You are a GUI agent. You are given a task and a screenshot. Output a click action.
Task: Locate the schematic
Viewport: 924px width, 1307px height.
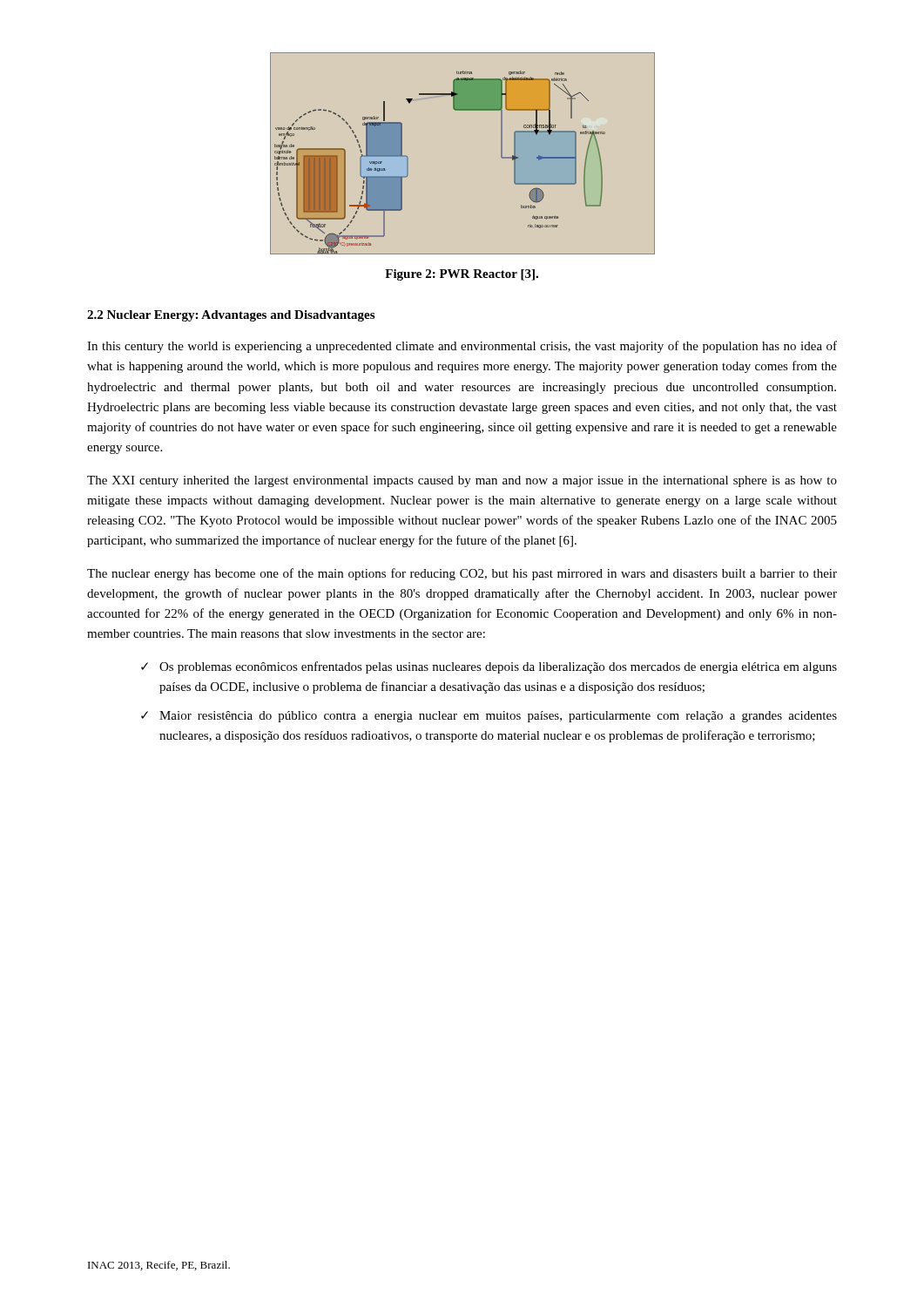[462, 155]
